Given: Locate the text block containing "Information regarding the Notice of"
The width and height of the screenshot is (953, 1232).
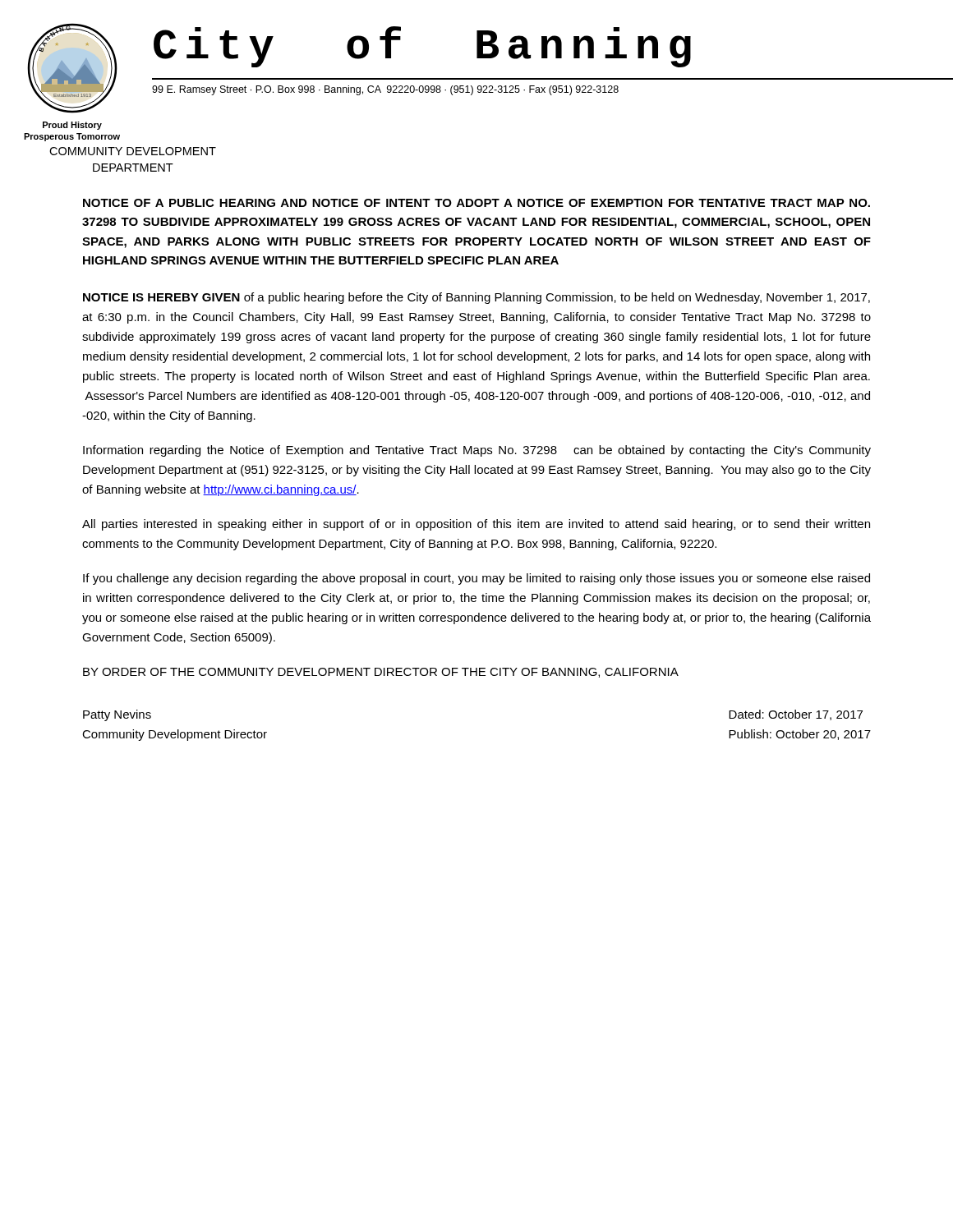Looking at the screenshot, I should pyautogui.click(x=476, y=469).
